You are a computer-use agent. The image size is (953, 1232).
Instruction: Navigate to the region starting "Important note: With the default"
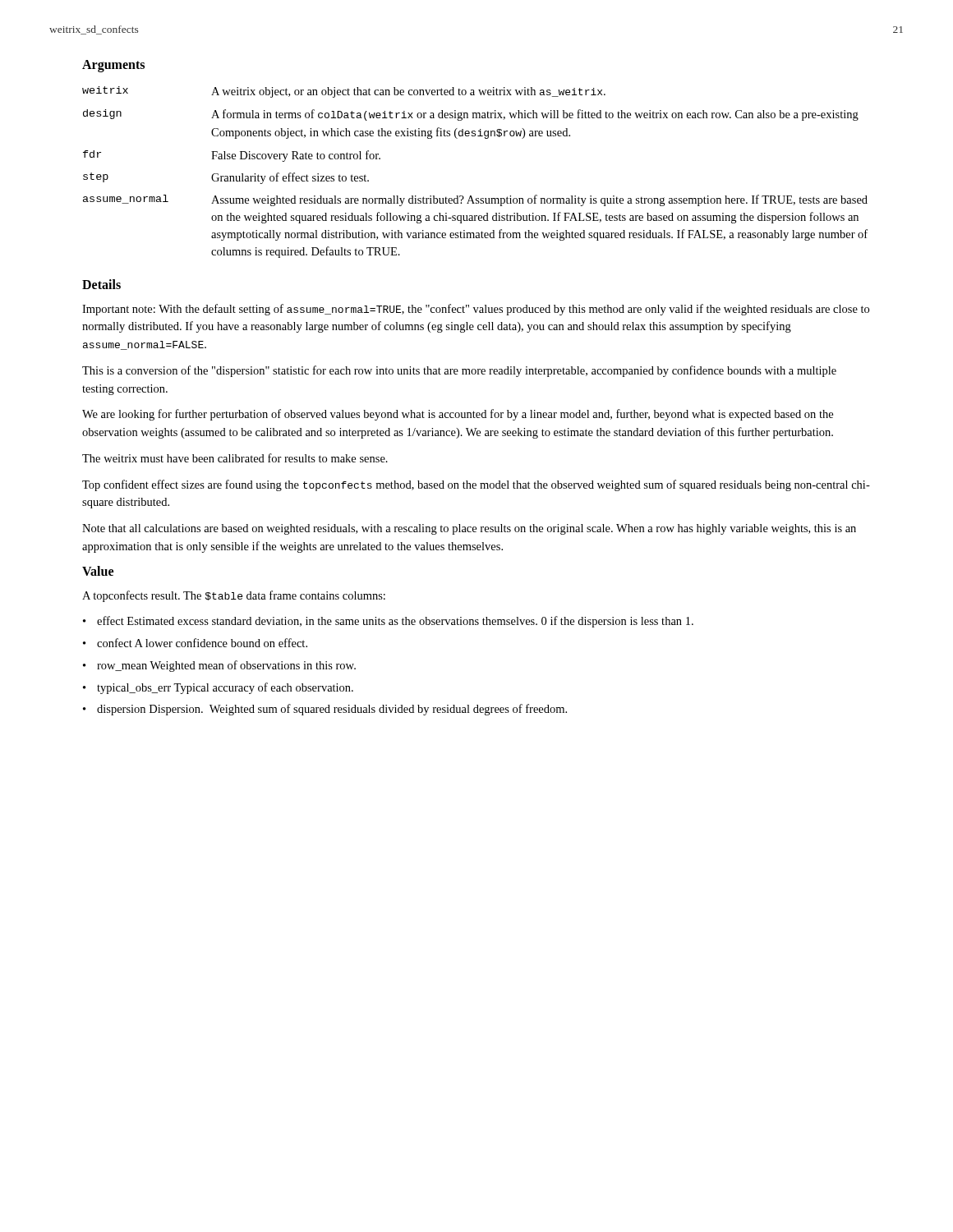point(476,327)
